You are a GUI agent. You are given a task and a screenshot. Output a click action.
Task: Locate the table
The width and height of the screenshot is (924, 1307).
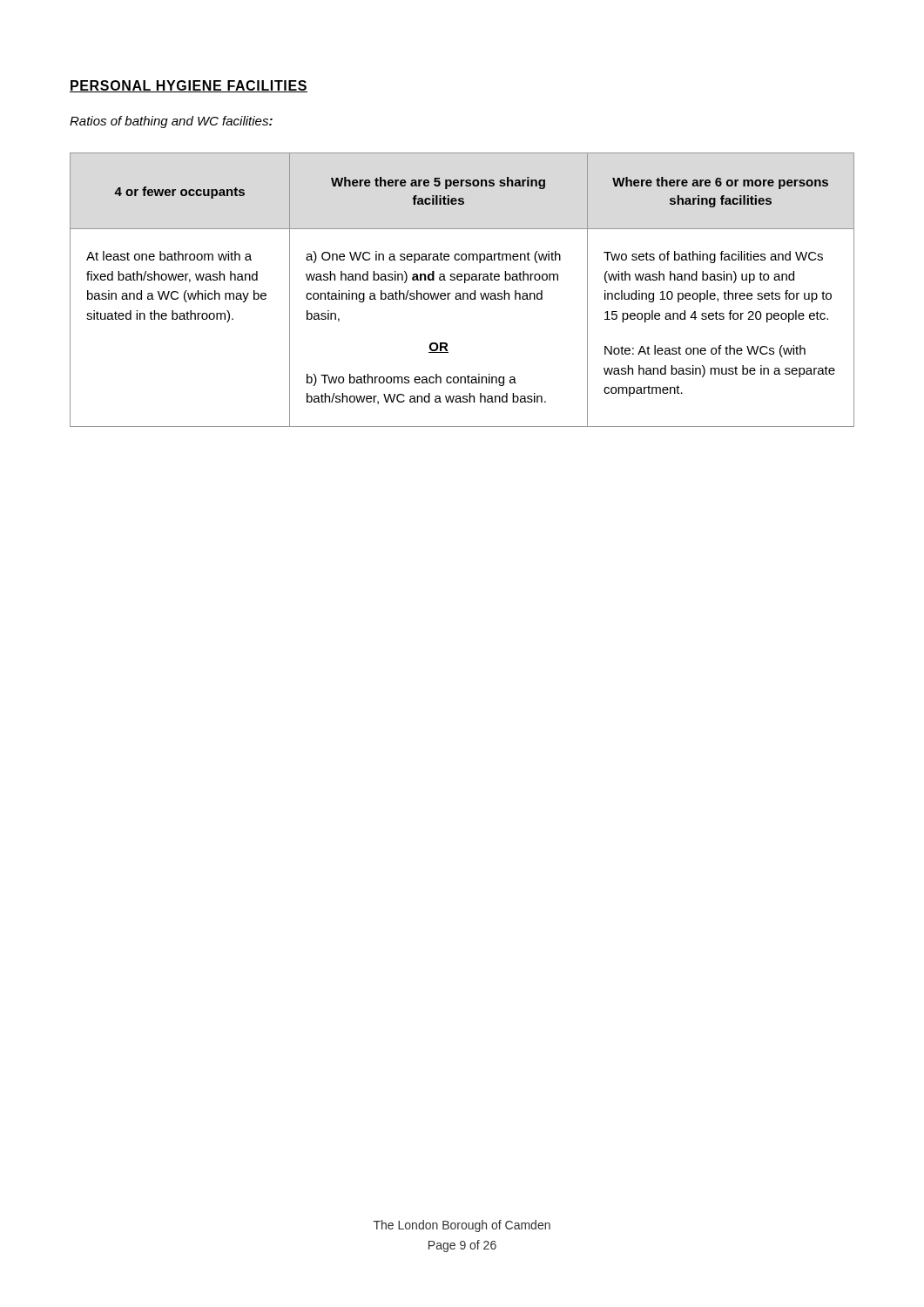pos(462,290)
